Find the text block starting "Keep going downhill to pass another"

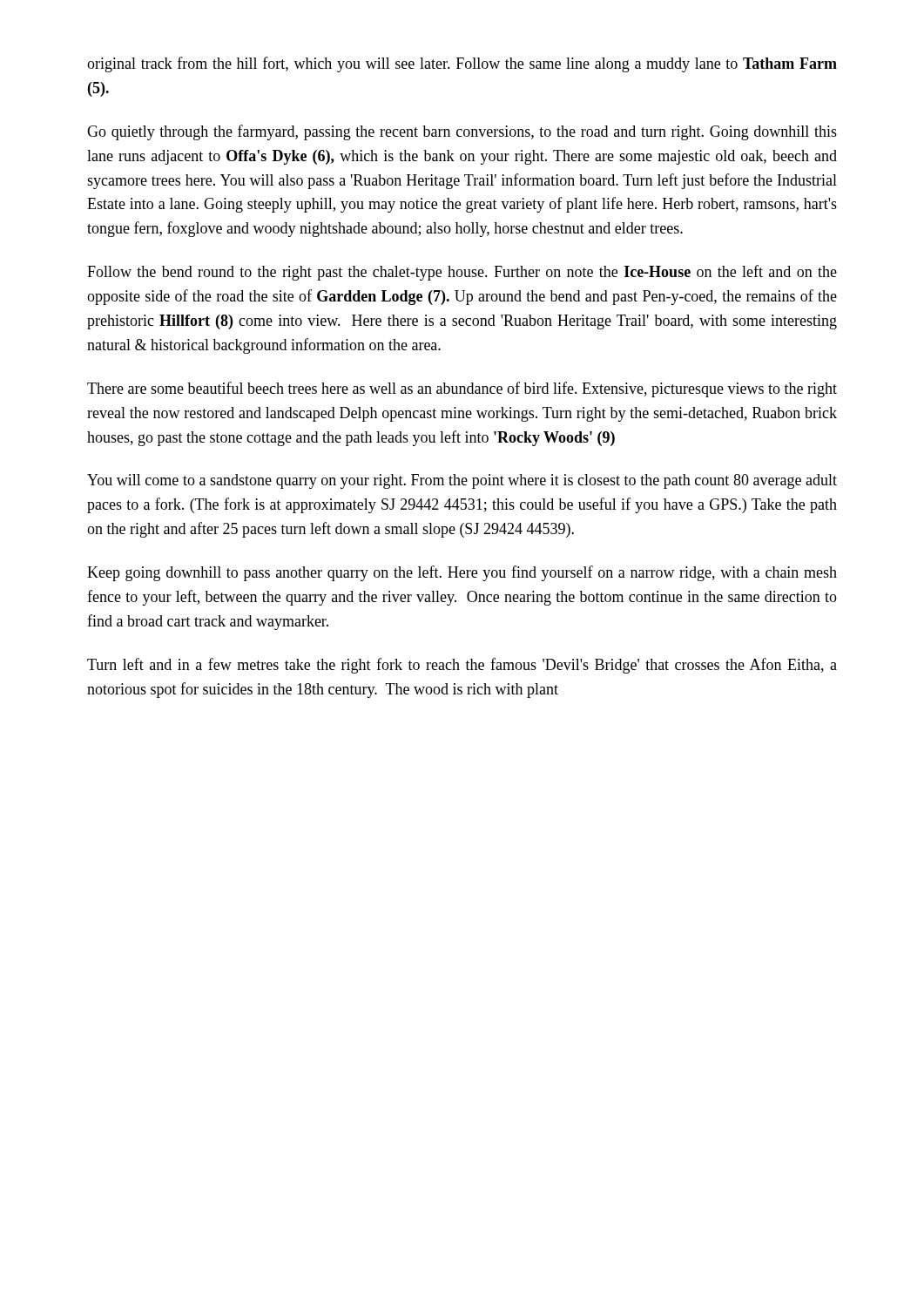[462, 597]
